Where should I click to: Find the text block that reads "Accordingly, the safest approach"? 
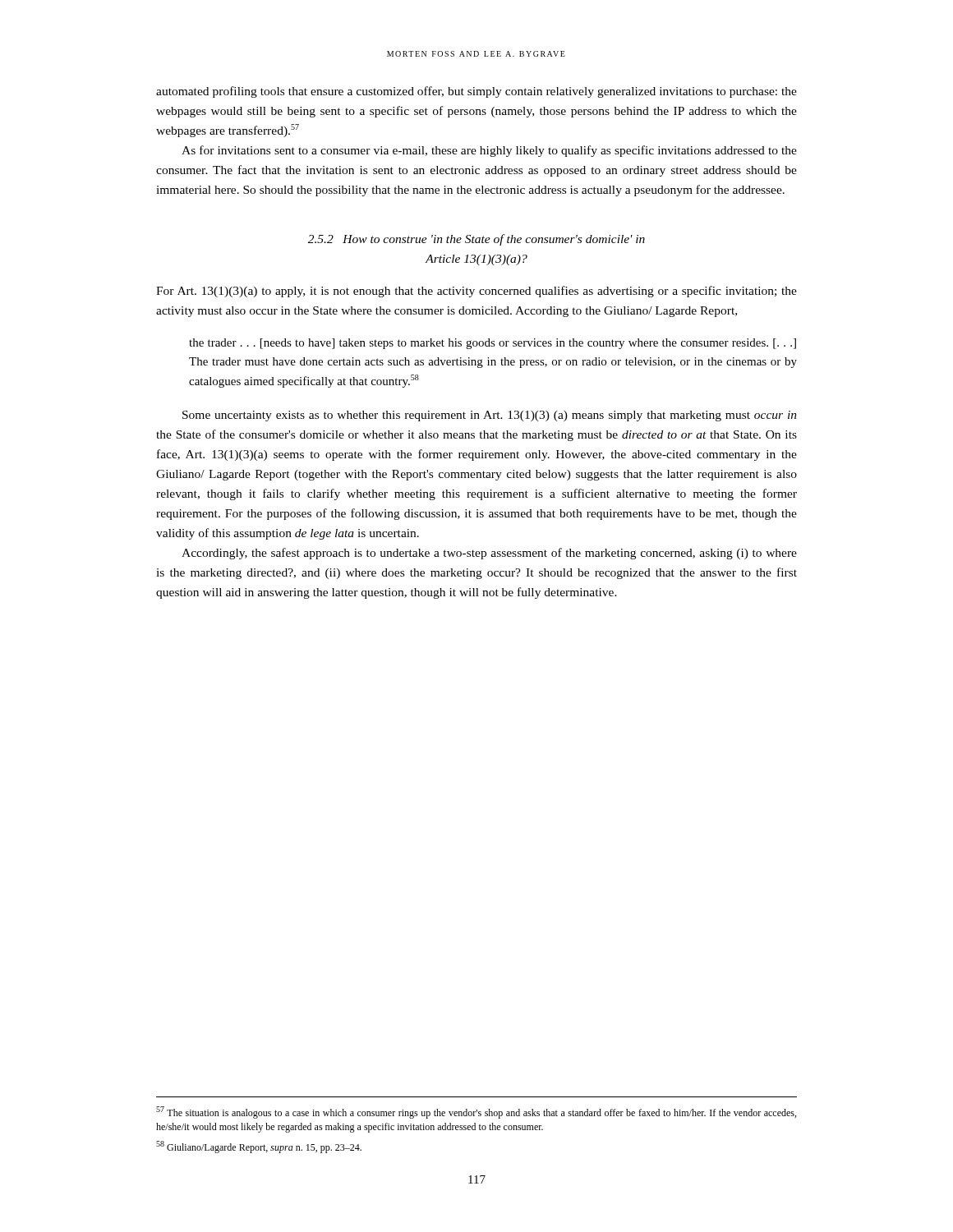click(476, 572)
